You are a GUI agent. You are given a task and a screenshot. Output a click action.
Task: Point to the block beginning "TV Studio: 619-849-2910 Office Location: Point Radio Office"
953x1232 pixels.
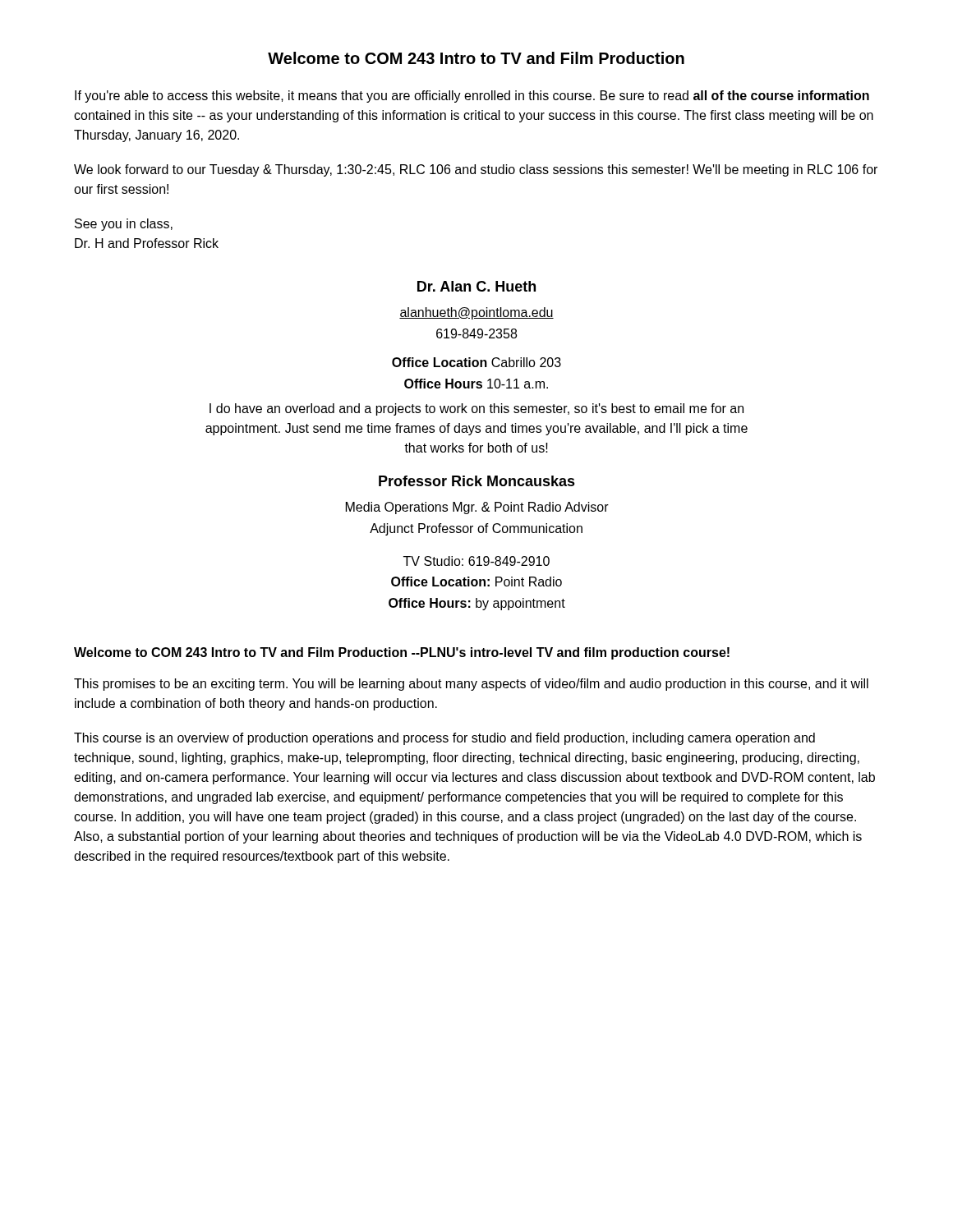coord(476,582)
